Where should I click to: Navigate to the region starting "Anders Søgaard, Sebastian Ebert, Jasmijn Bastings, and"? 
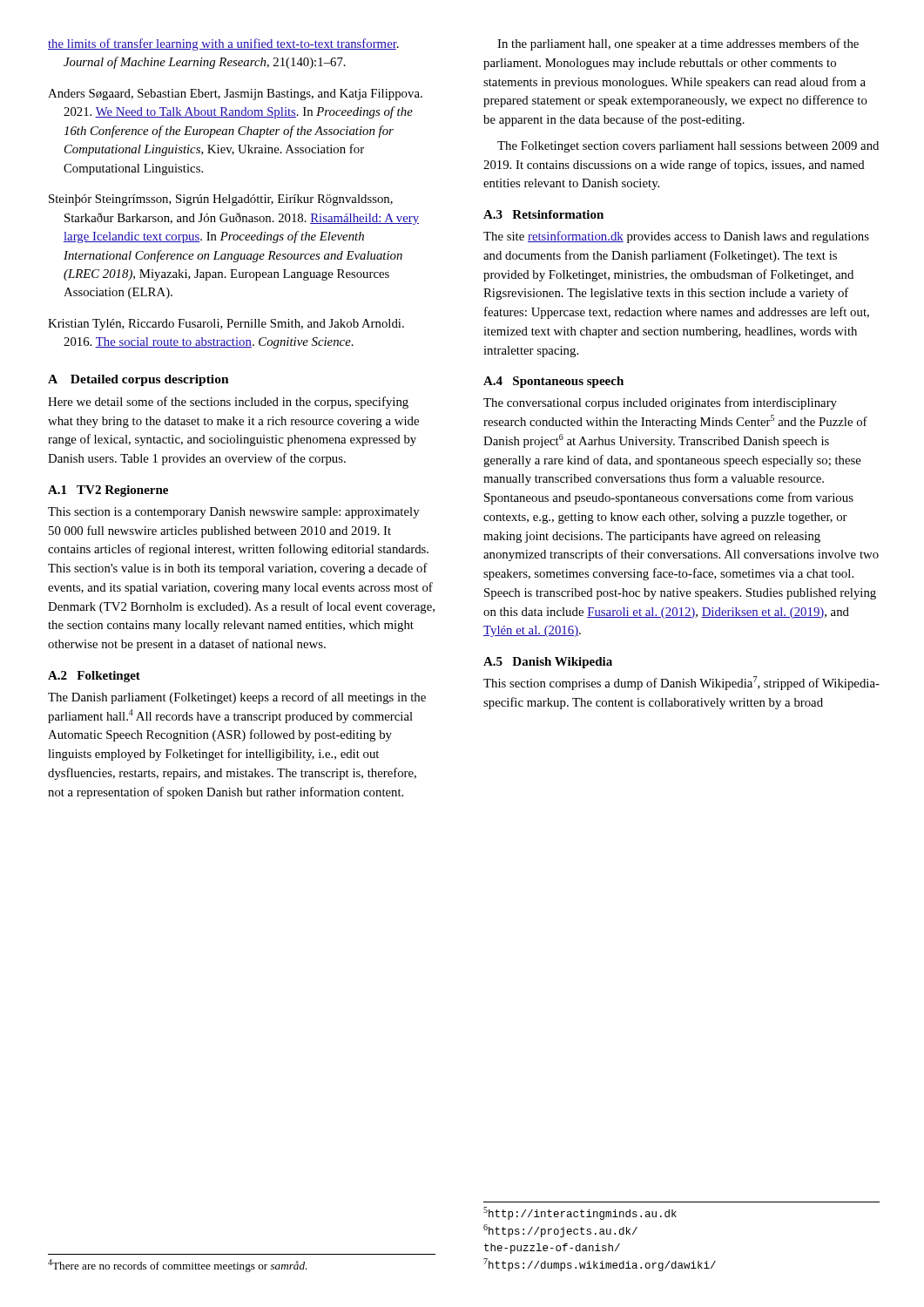click(x=235, y=131)
